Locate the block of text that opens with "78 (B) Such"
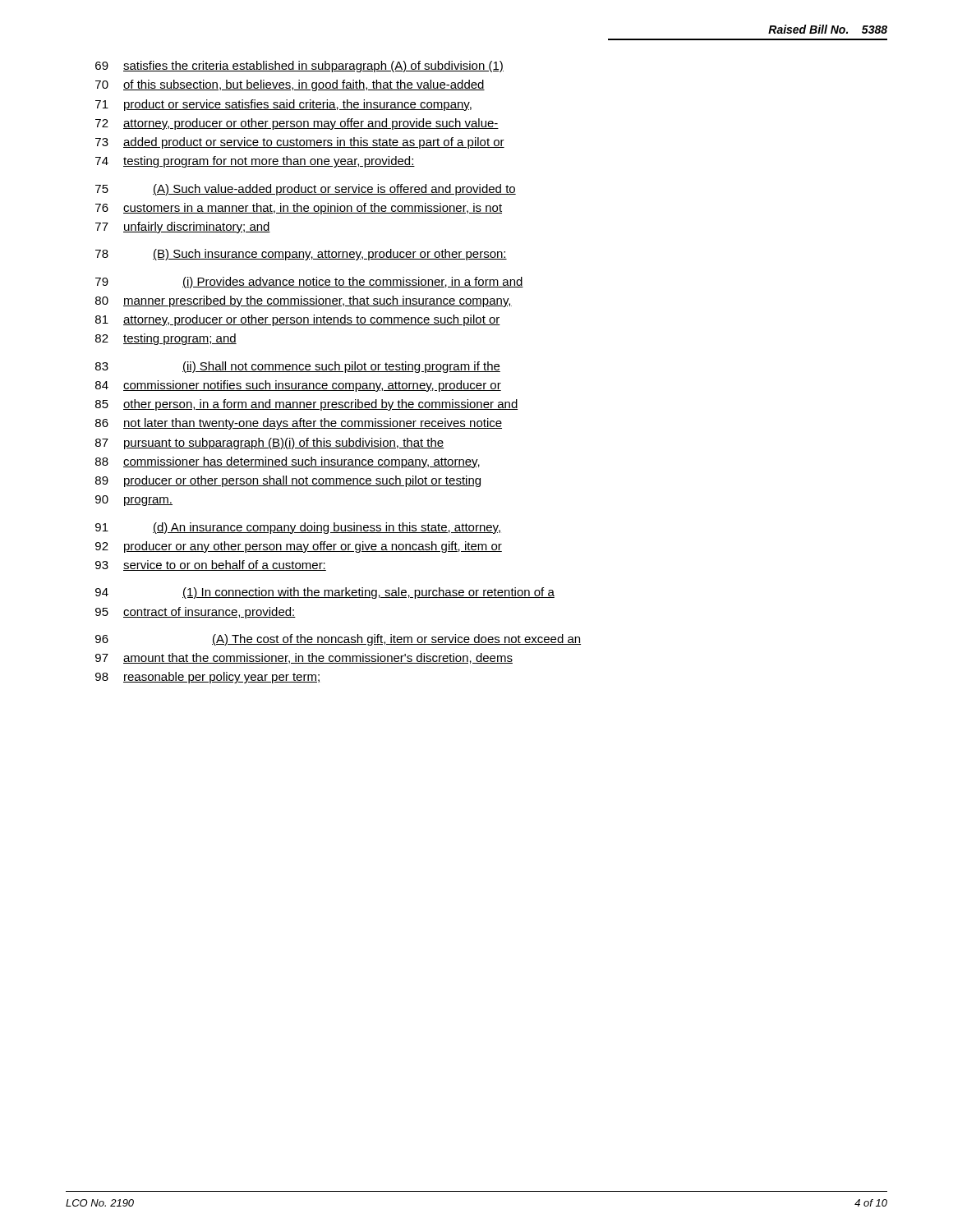The height and width of the screenshot is (1232, 953). tap(476, 254)
